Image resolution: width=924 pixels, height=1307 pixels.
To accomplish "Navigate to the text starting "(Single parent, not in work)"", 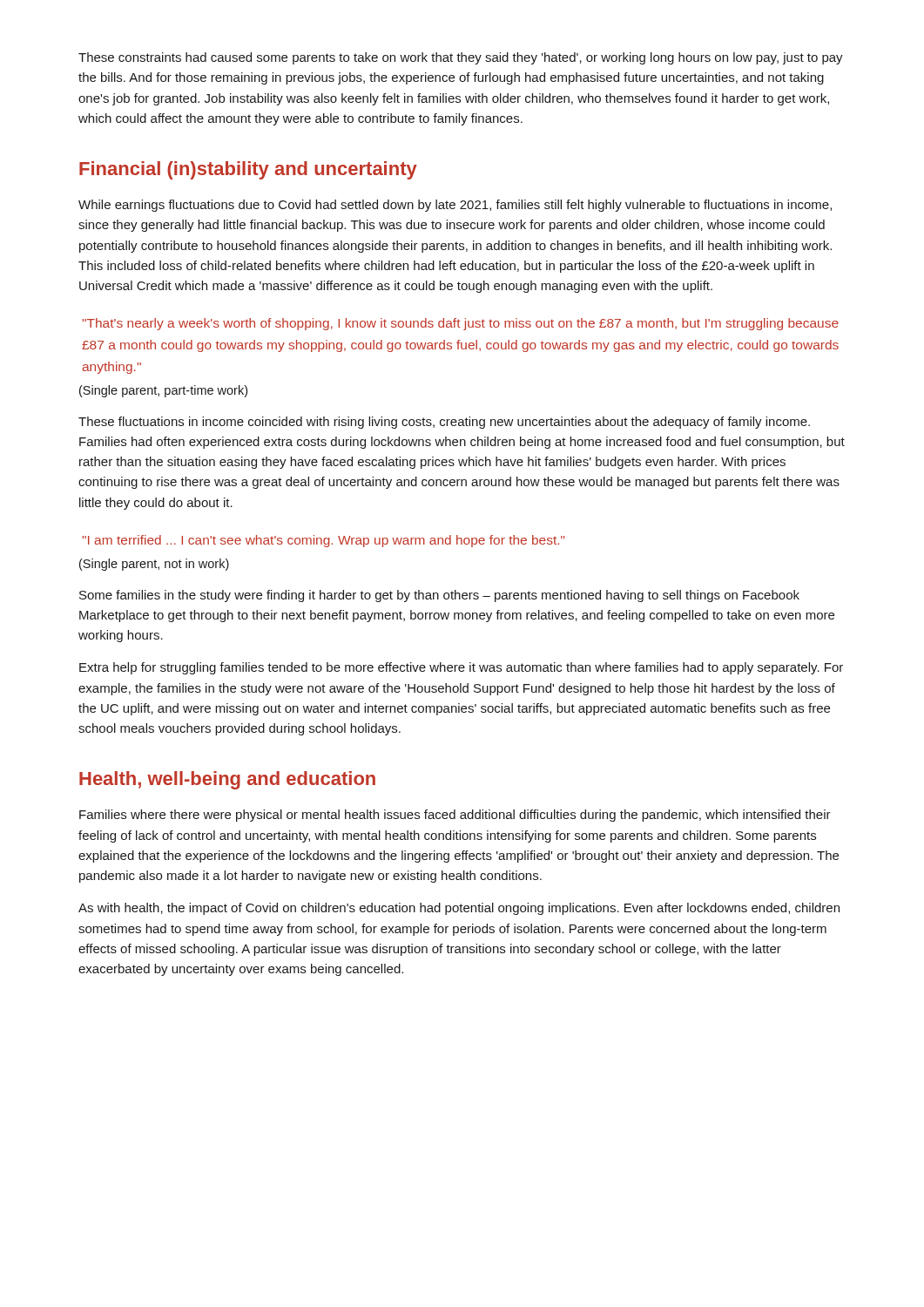I will click(154, 564).
